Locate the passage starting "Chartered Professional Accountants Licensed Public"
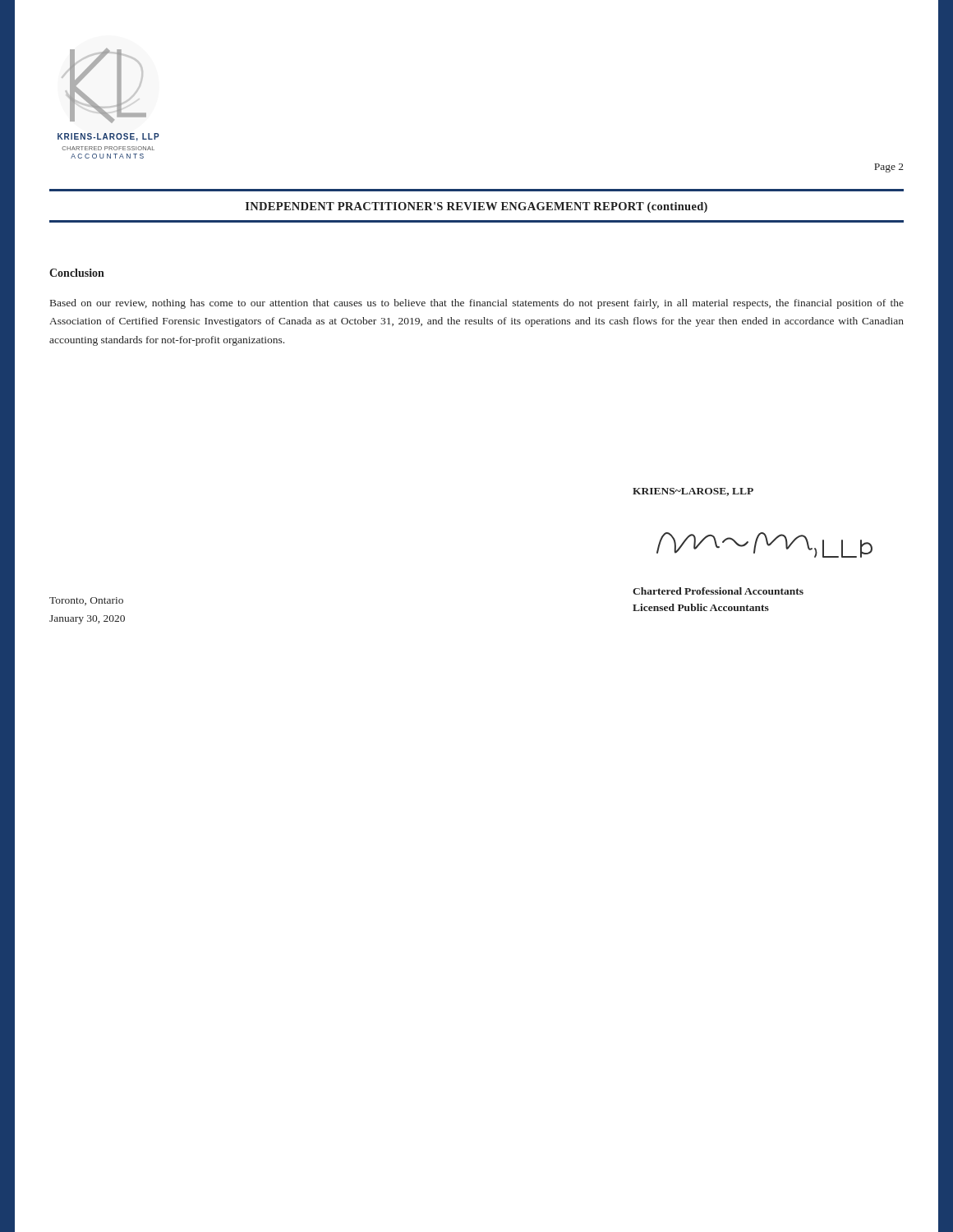 tap(718, 599)
